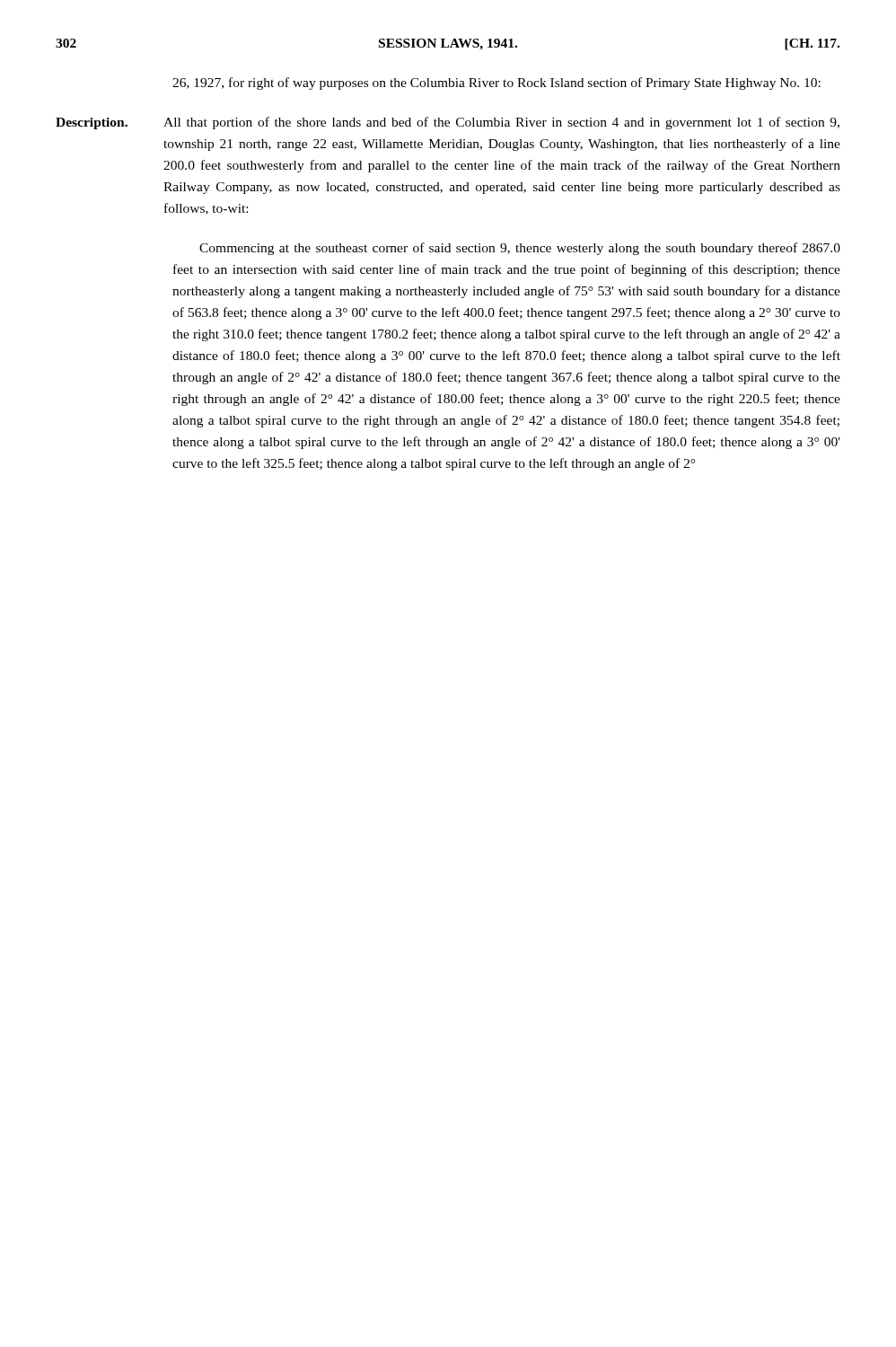Find the element starting "Description. All that"
Viewport: 896px width, 1347px height.
[448, 165]
